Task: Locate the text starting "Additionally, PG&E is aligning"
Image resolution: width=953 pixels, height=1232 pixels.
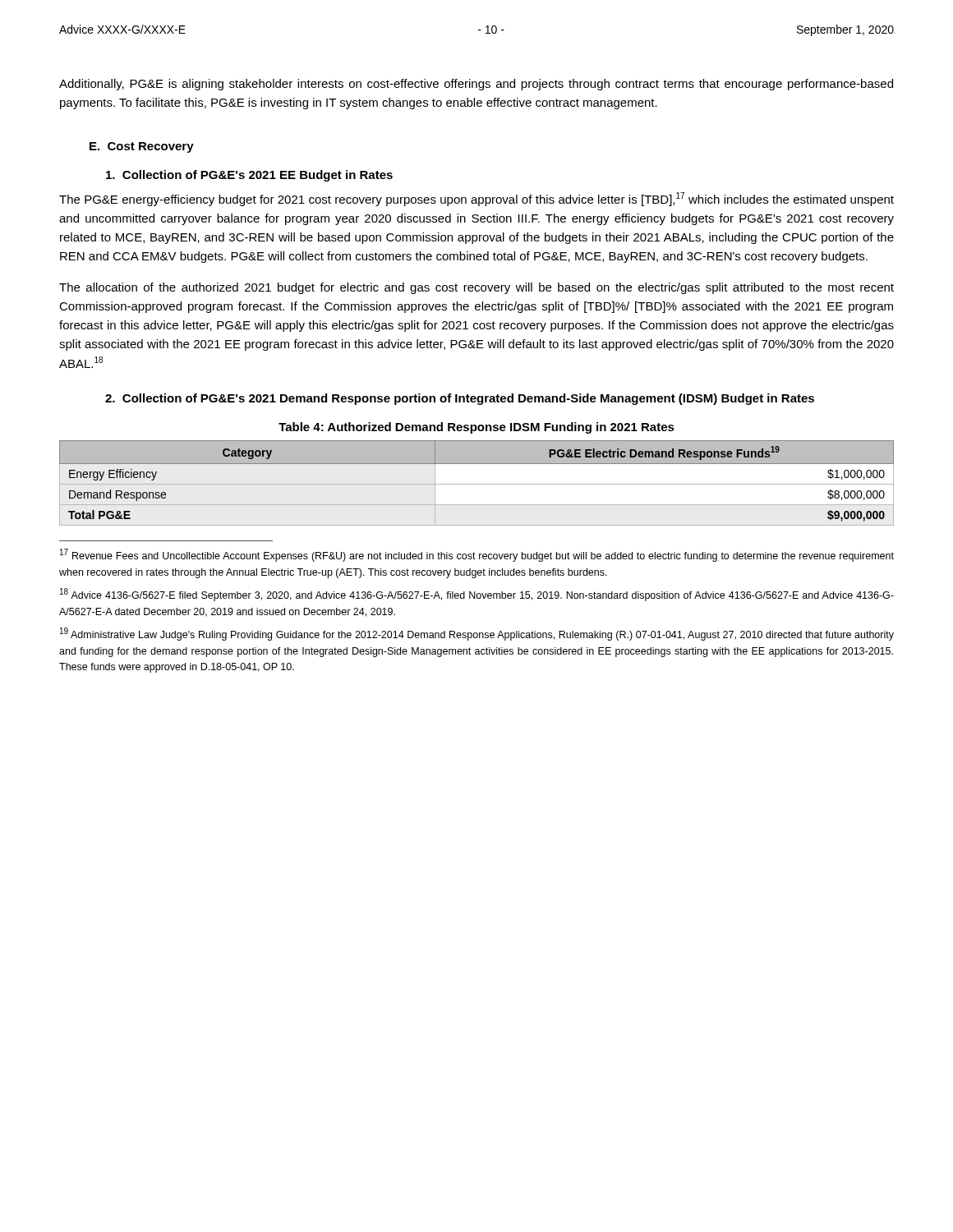Action: tap(476, 93)
